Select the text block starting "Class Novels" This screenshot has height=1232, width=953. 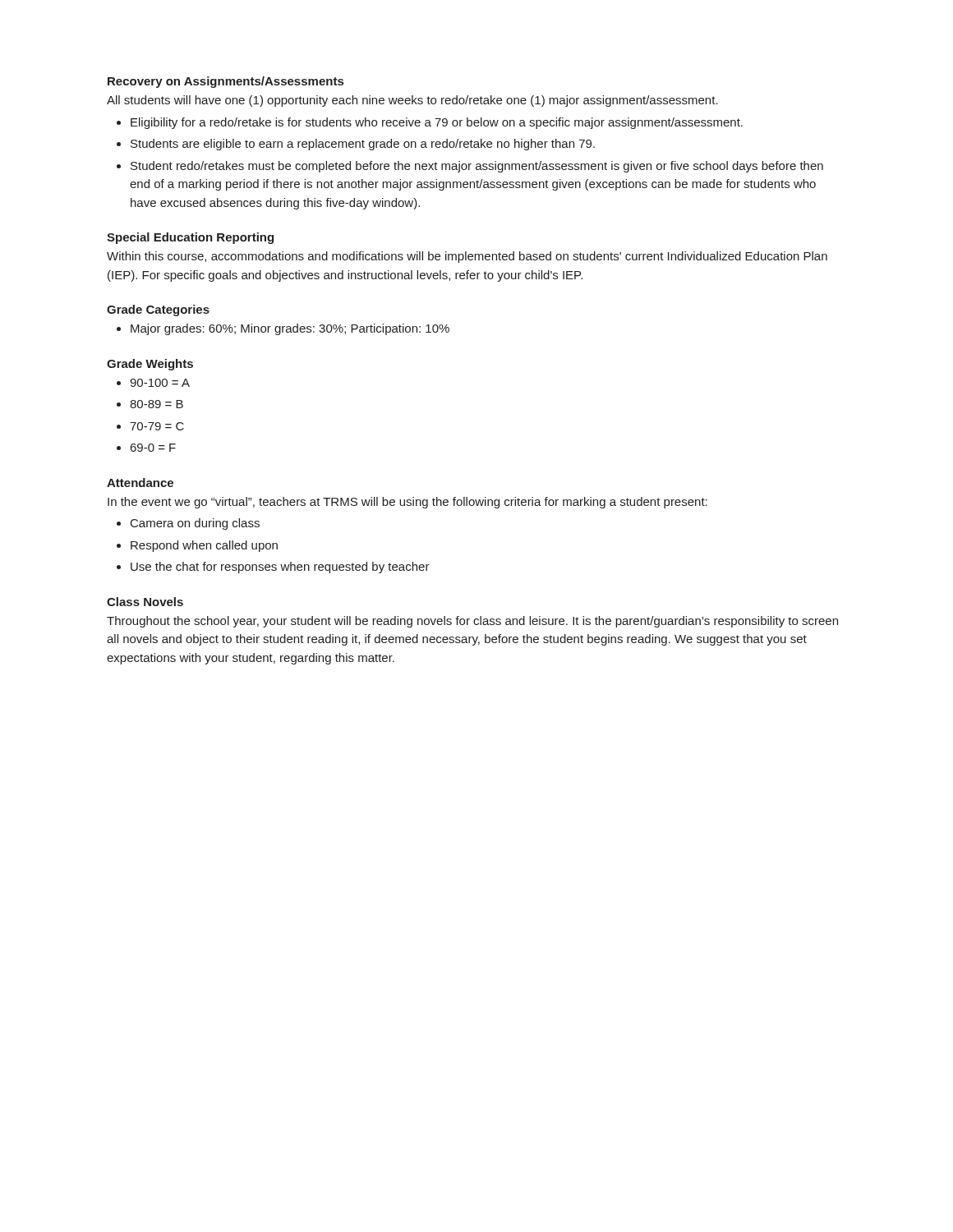point(145,601)
